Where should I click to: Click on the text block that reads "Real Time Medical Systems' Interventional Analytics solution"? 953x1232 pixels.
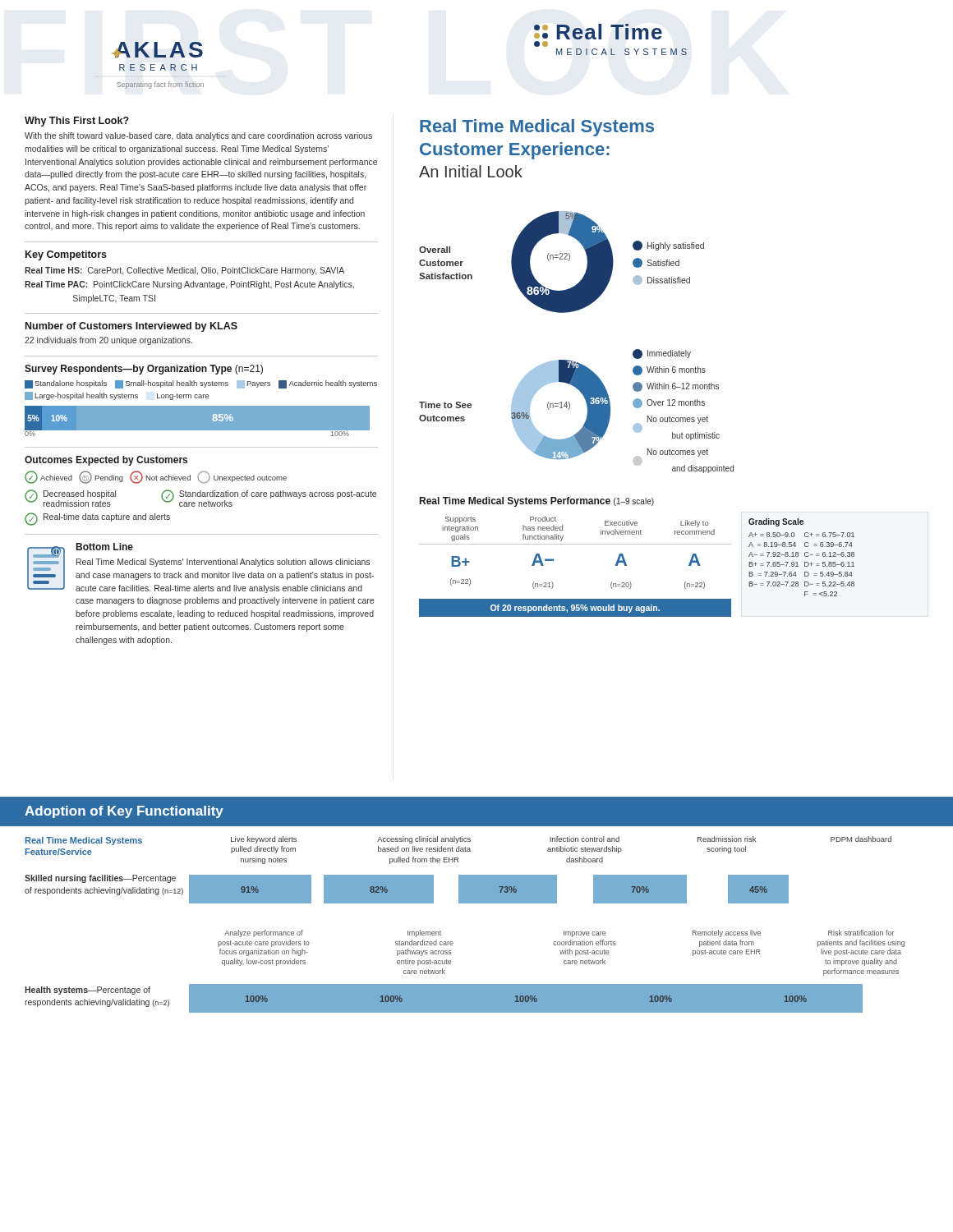(225, 601)
